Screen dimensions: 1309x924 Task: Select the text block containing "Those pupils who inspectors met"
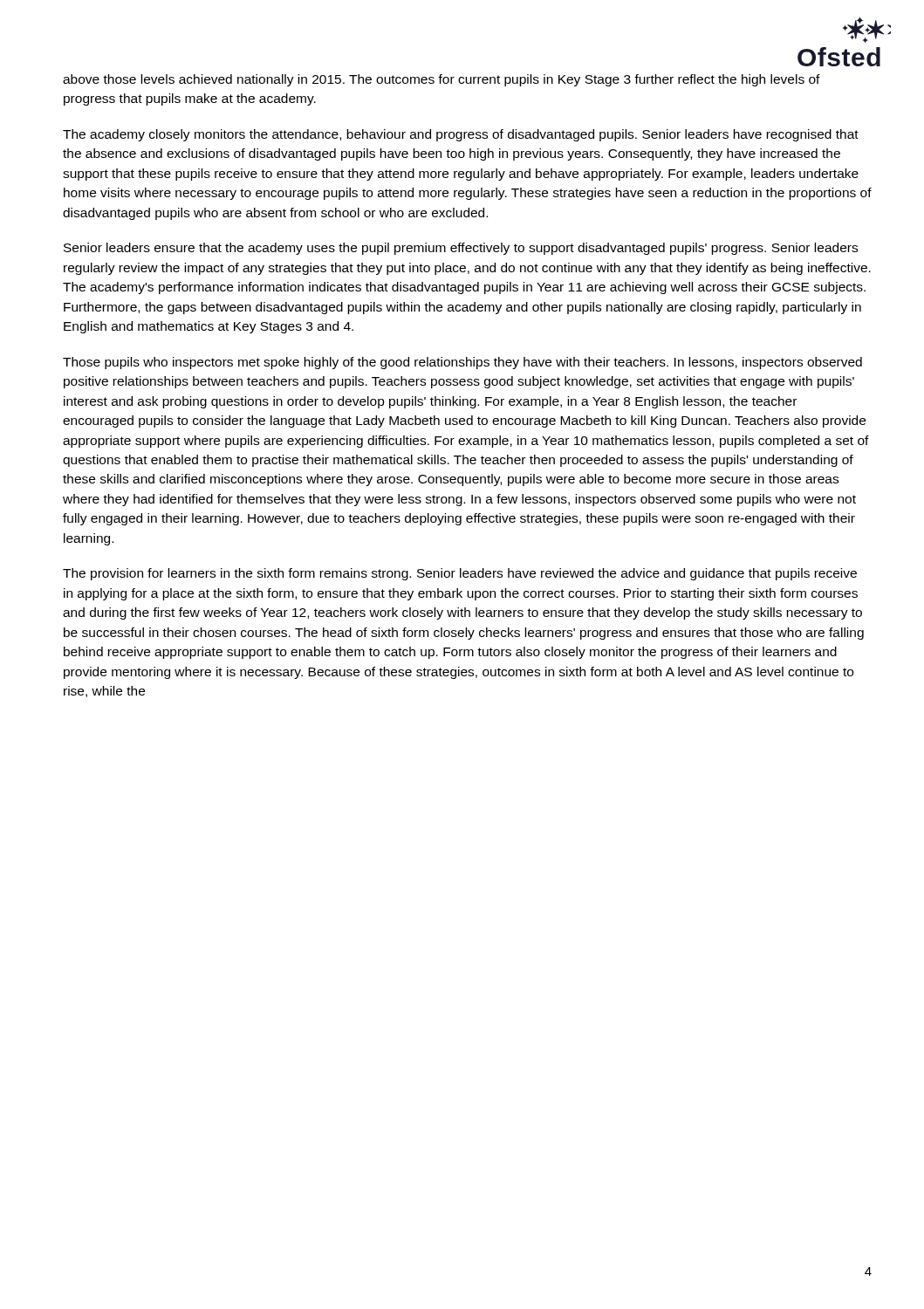click(x=466, y=450)
